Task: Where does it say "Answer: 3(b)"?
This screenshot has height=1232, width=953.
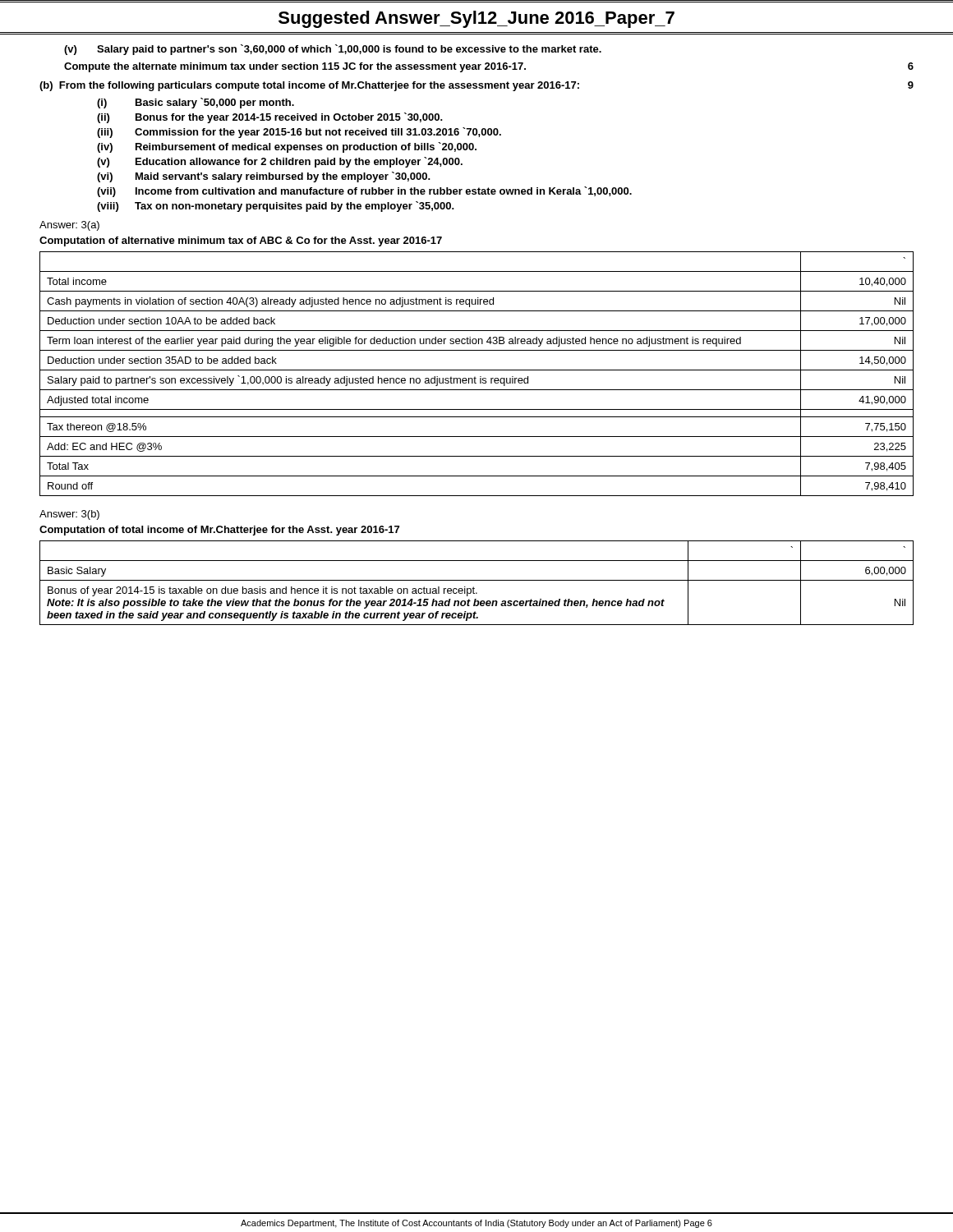Action: pyautogui.click(x=70, y=514)
